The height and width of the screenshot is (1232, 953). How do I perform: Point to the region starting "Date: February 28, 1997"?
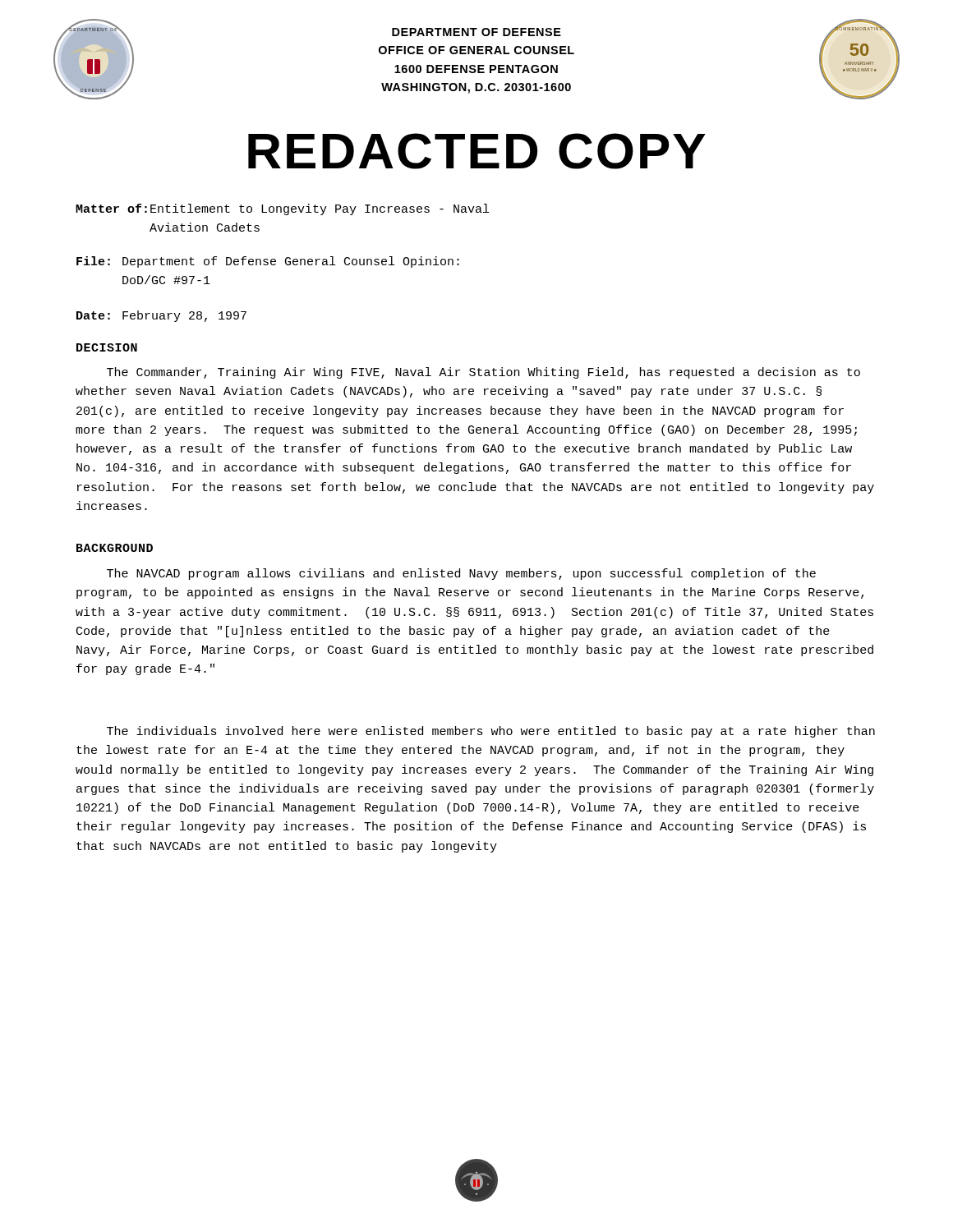tap(161, 316)
